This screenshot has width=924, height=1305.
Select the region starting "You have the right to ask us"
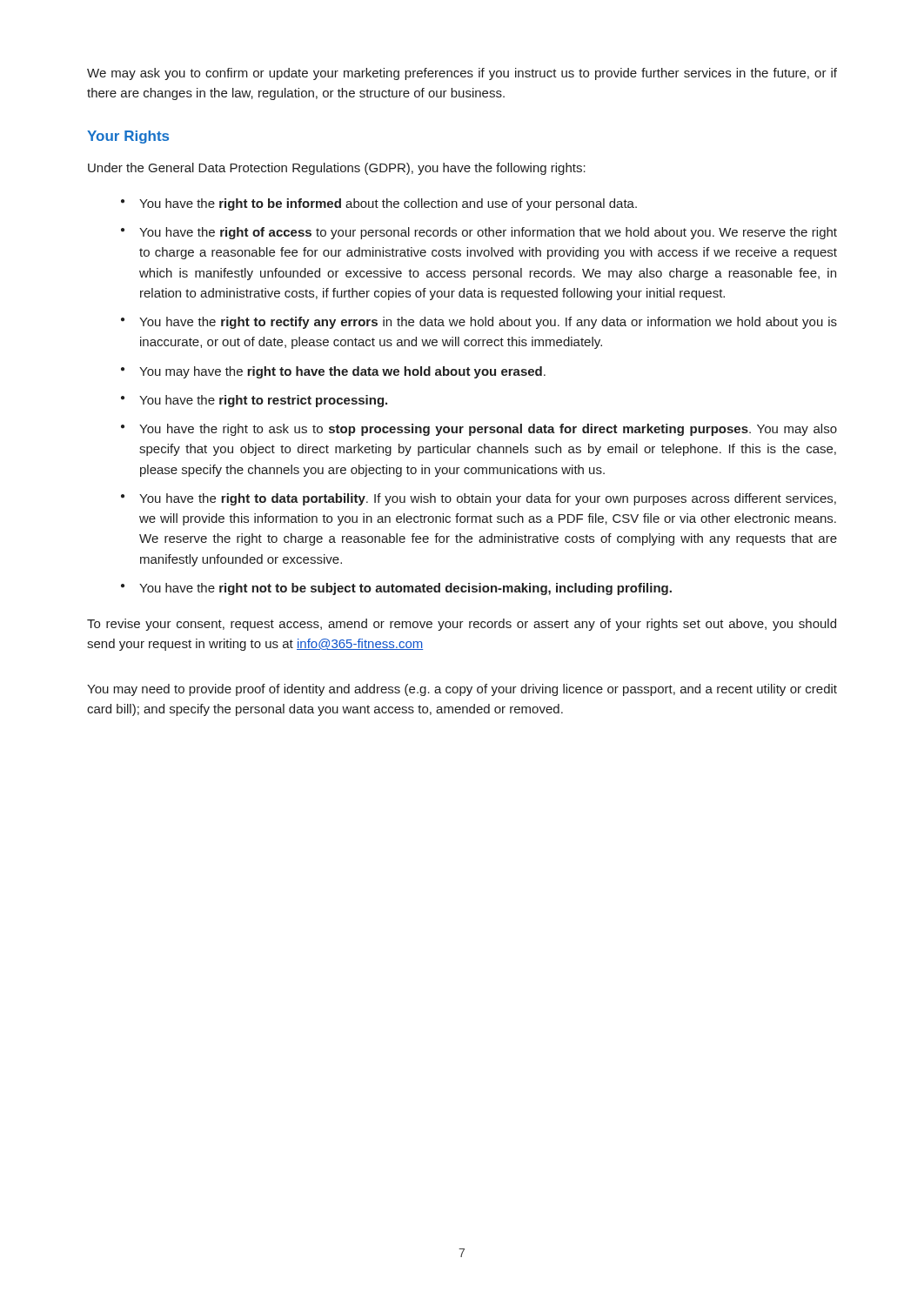point(488,449)
